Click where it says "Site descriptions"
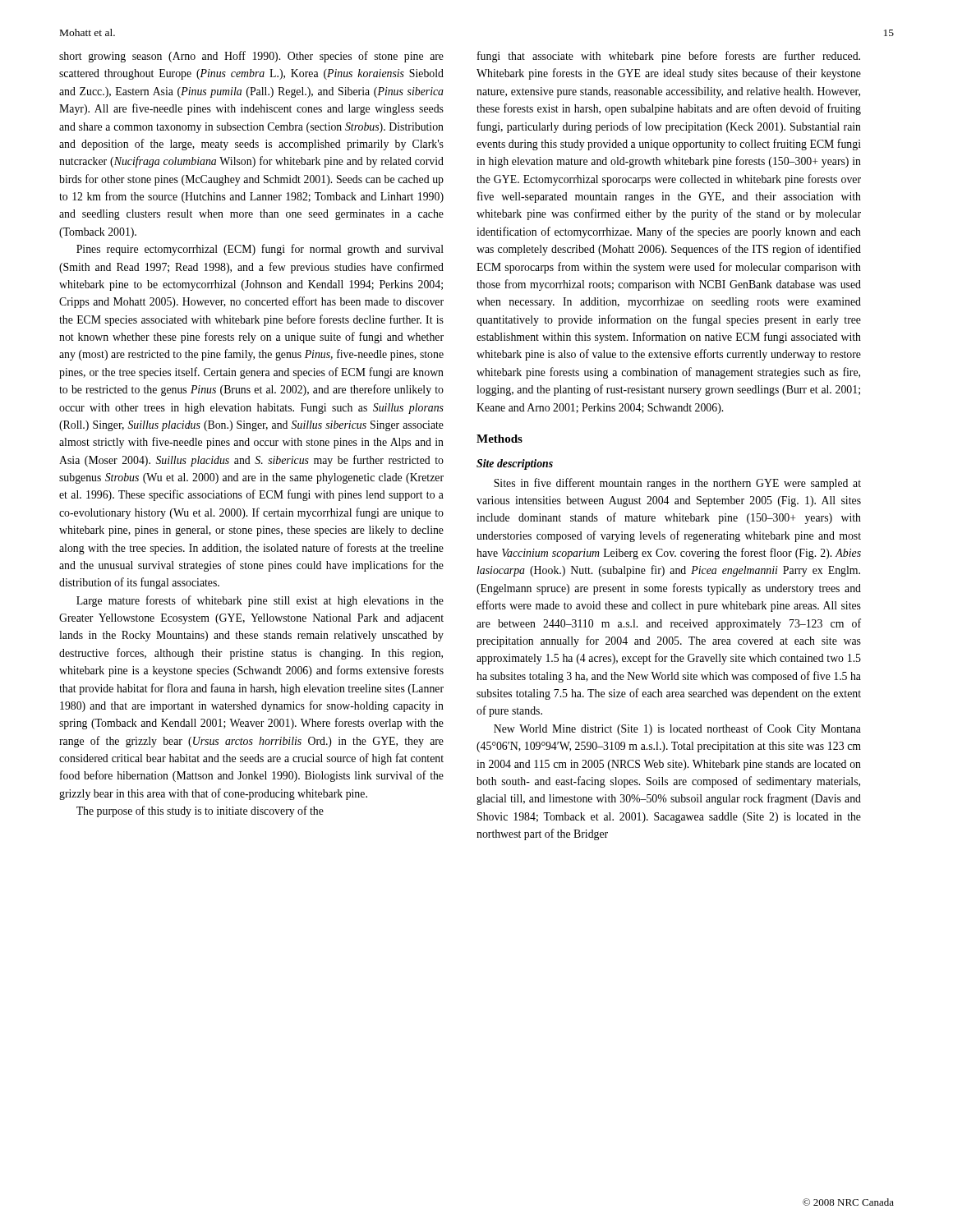Image resolution: width=953 pixels, height=1232 pixels. point(515,464)
